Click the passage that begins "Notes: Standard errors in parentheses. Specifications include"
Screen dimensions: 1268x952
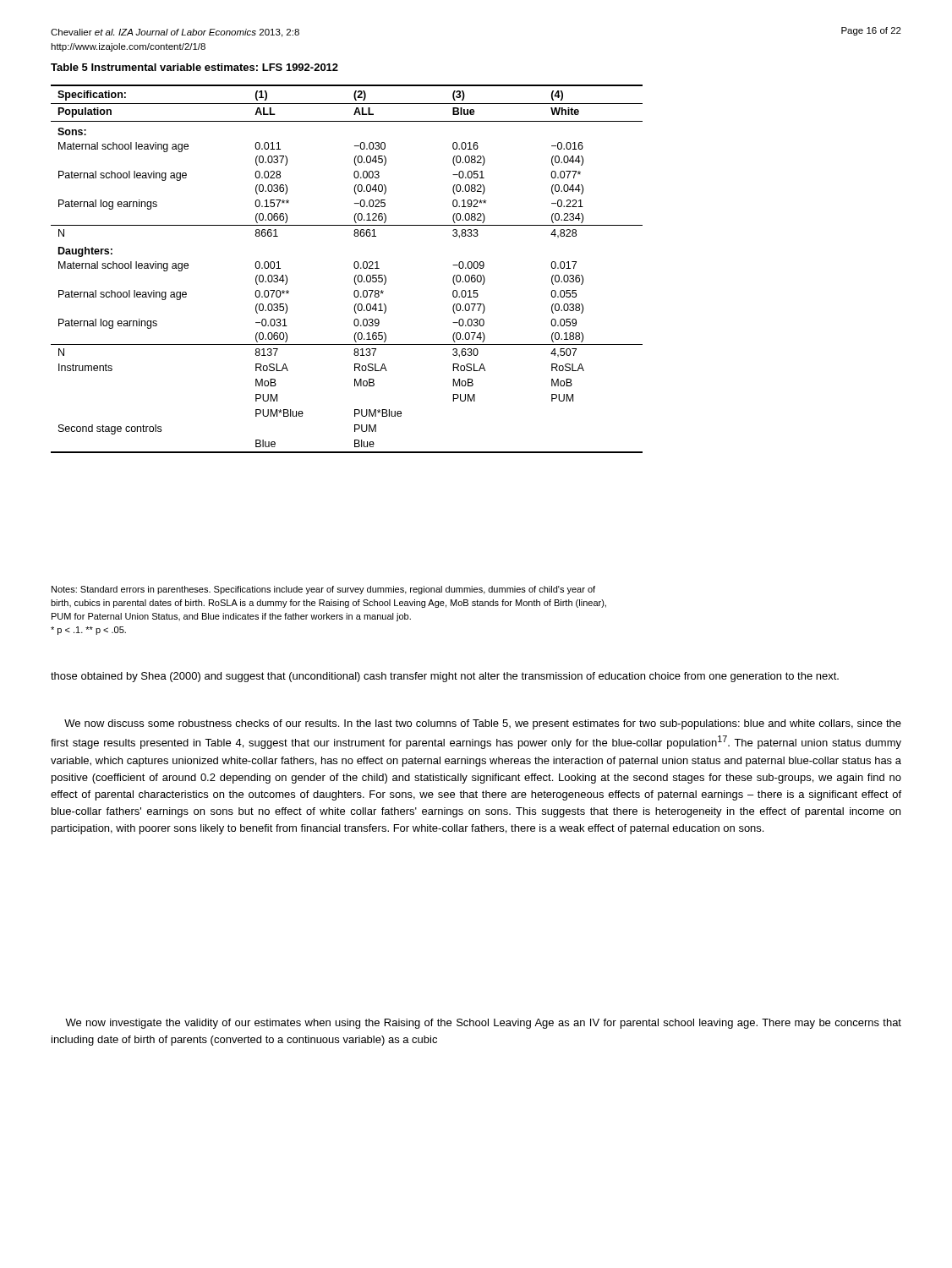click(x=329, y=609)
